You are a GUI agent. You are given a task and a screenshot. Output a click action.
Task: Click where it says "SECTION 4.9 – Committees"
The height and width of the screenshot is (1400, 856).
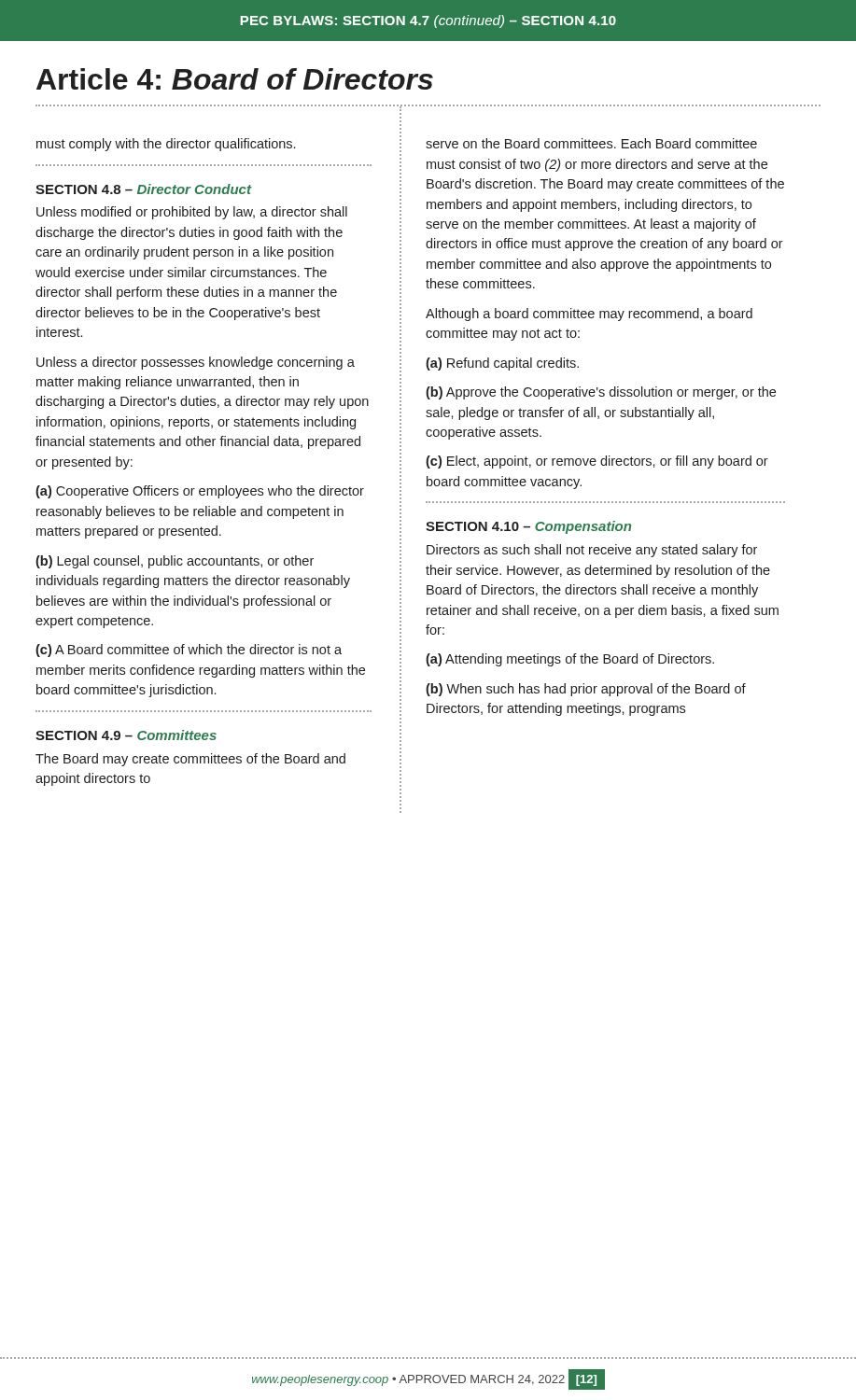click(126, 735)
